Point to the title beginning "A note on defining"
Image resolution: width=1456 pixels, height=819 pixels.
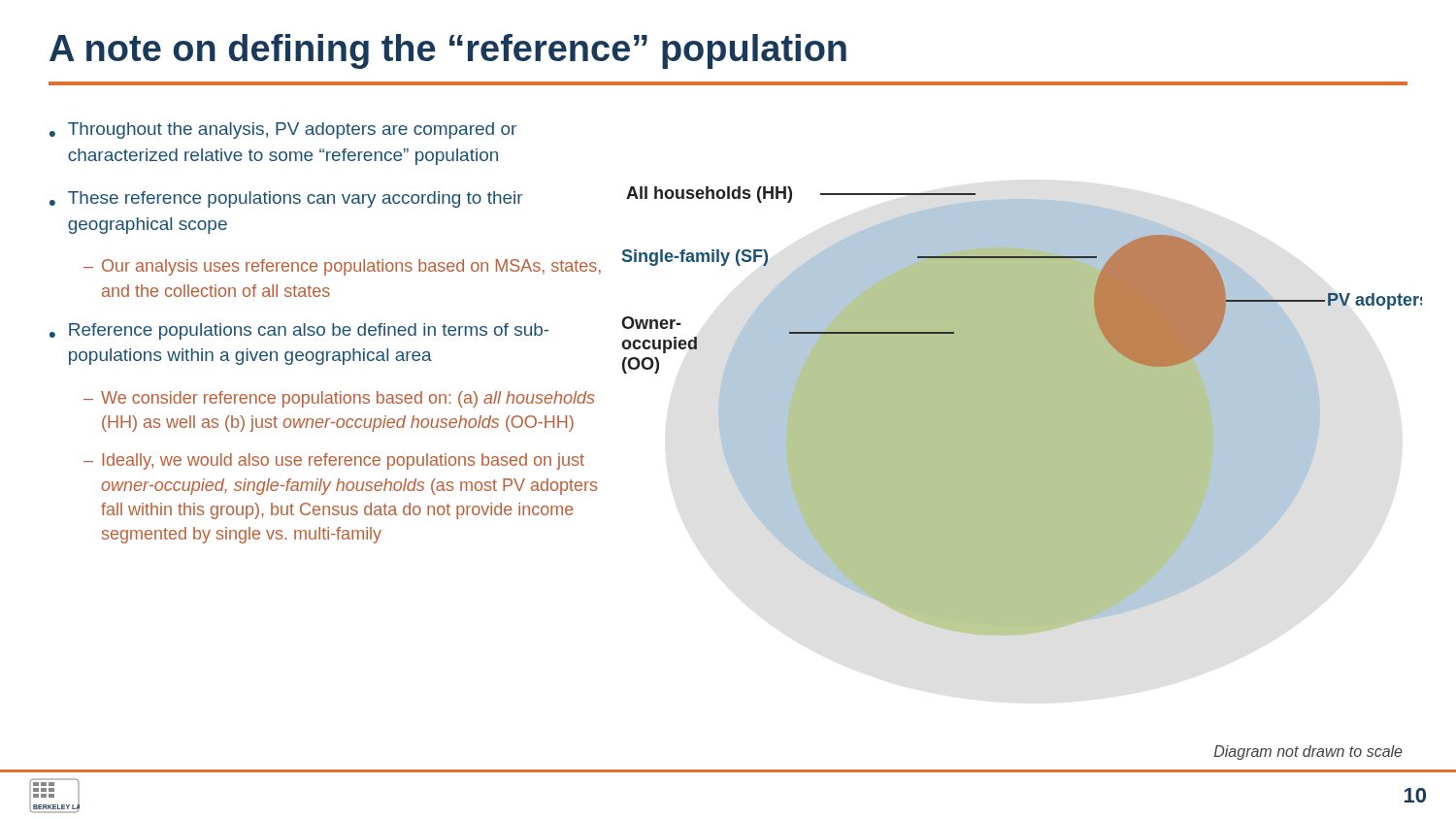pyautogui.click(x=728, y=56)
